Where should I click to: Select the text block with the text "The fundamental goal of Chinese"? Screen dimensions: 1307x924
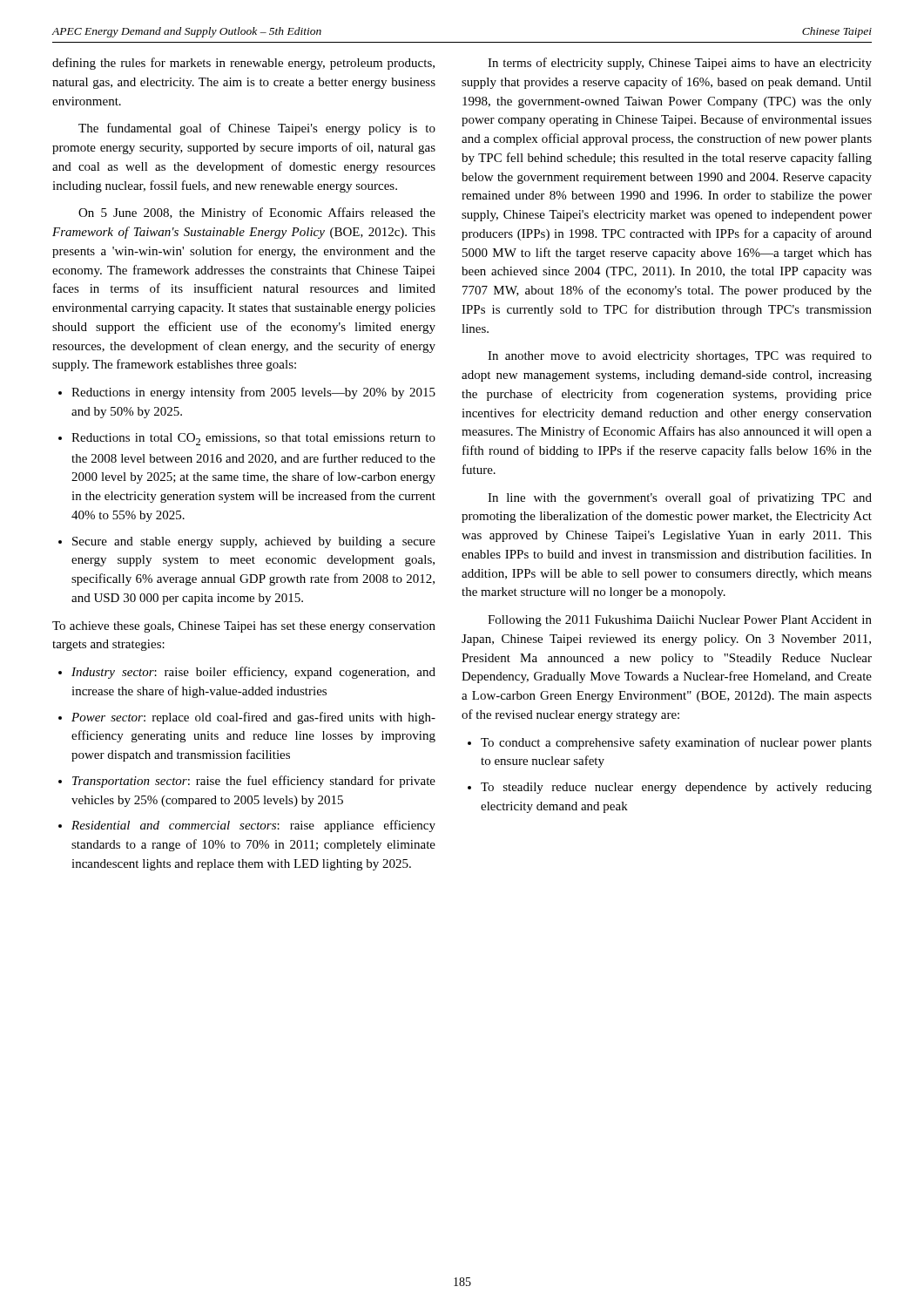[x=244, y=157]
